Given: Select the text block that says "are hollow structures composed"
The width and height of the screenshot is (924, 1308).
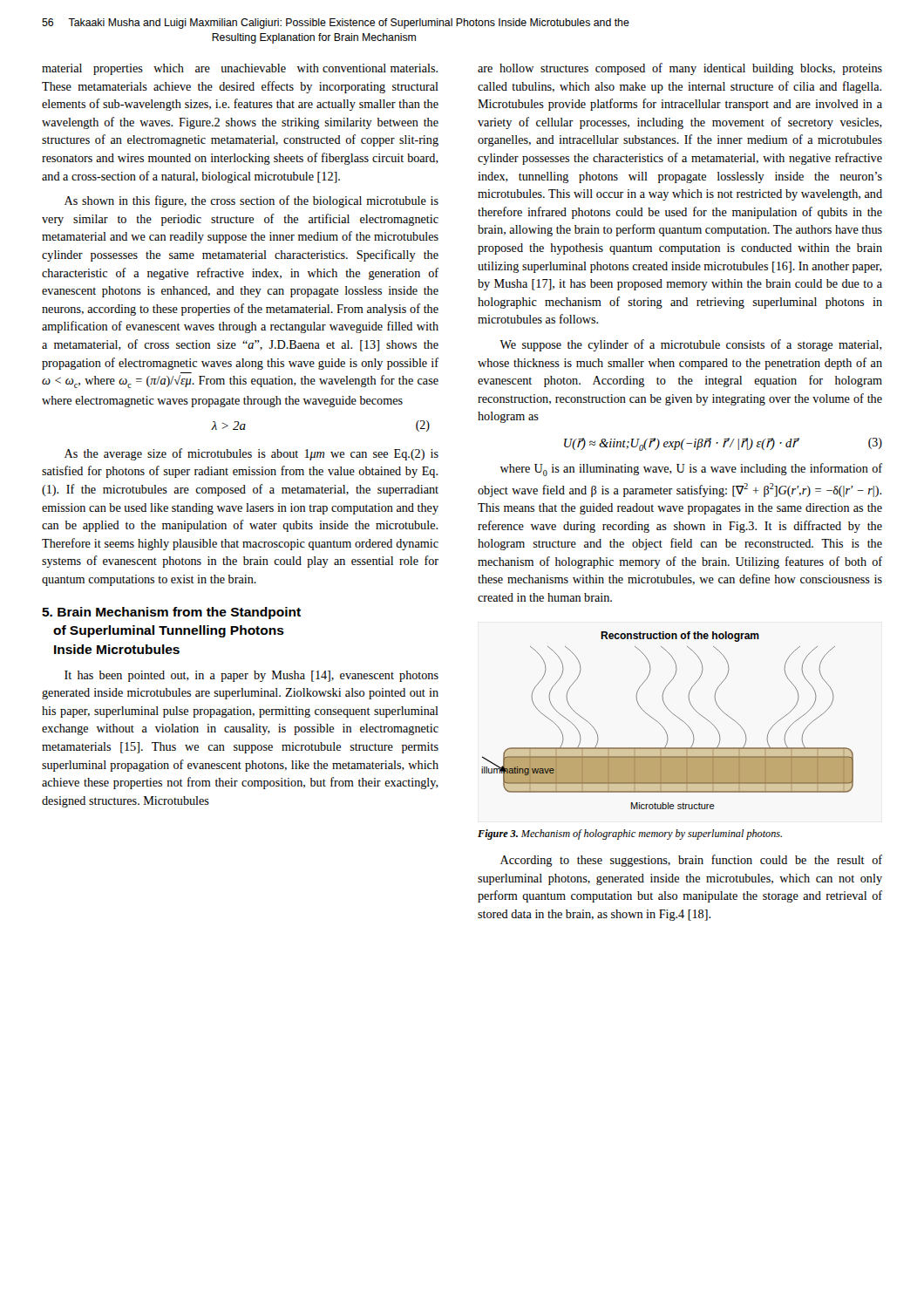Looking at the screenshot, I should (x=680, y=194).
